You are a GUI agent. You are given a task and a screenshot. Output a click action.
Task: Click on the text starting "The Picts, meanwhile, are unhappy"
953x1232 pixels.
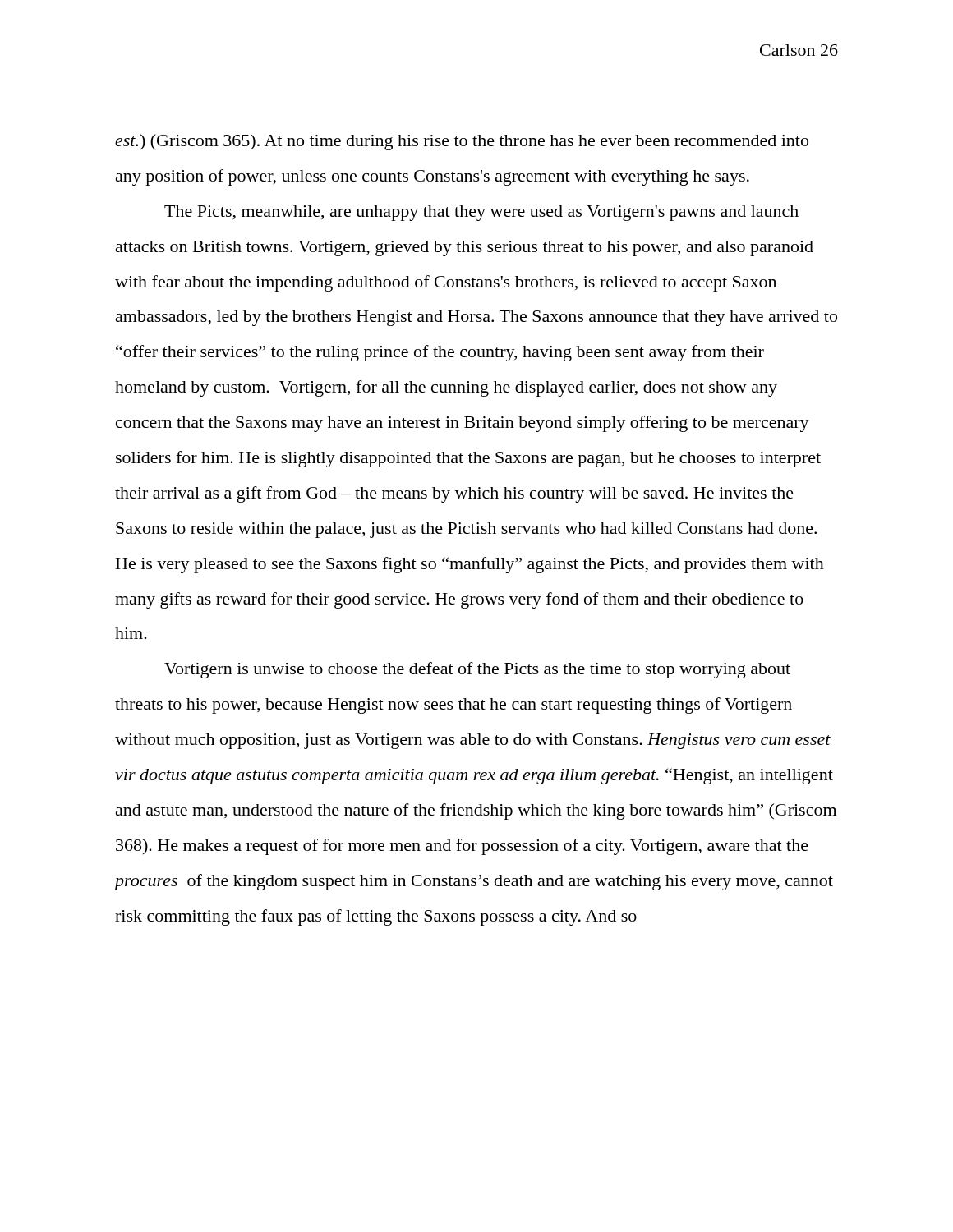coord(476,423)
